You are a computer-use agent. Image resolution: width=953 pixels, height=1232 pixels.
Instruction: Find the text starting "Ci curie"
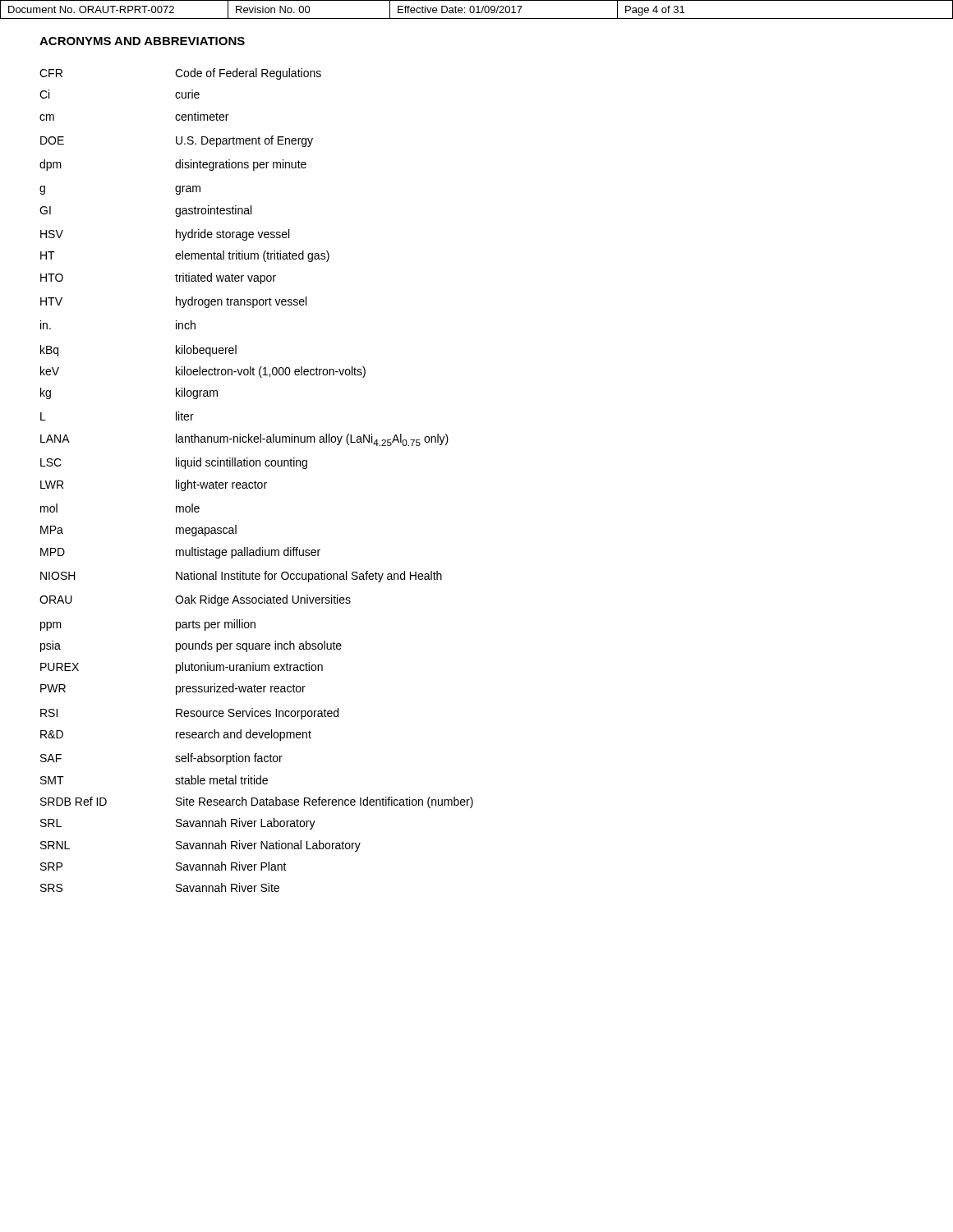point(41,93)
